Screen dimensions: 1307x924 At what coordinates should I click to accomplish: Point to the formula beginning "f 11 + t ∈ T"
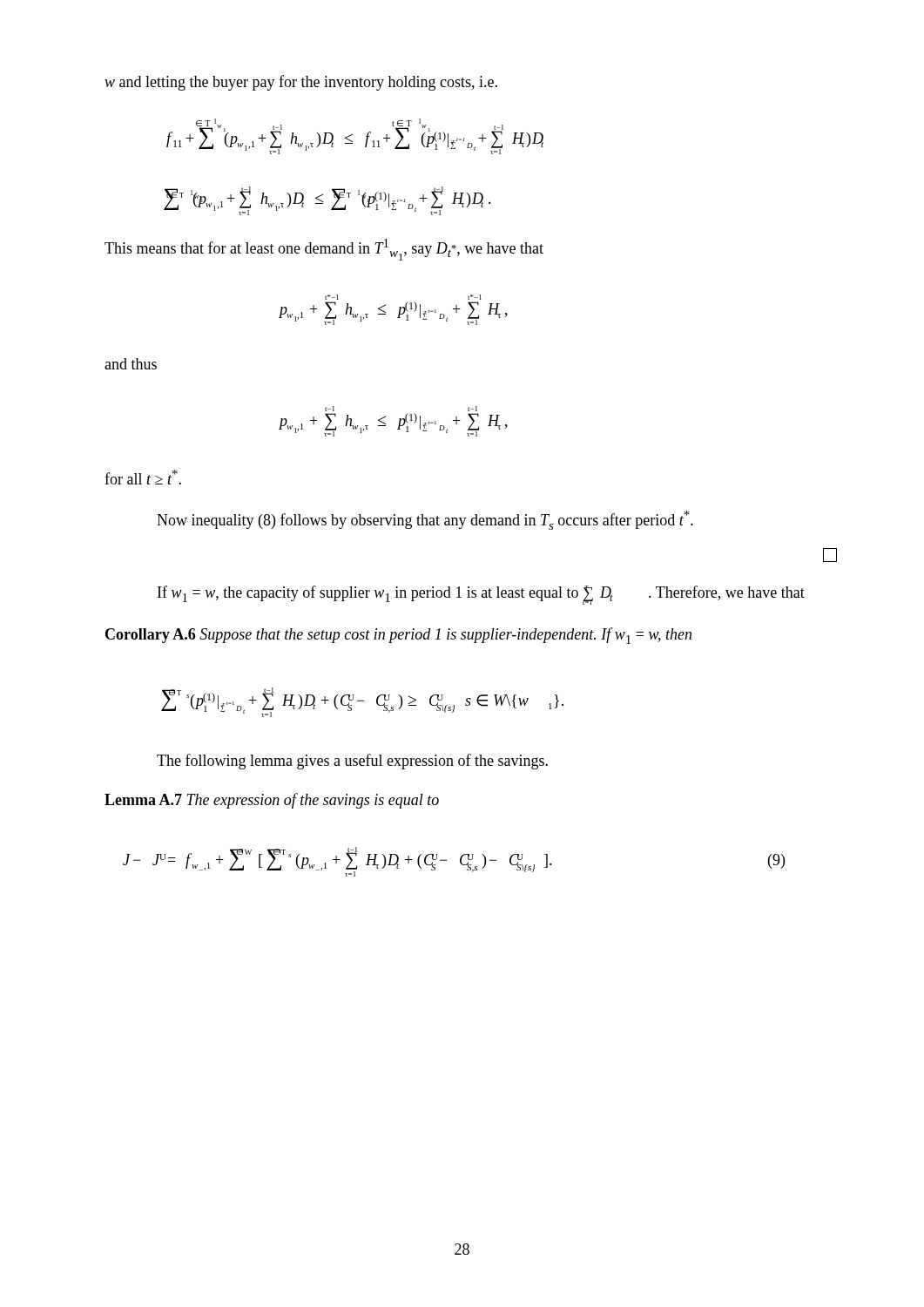coord(471,167)
